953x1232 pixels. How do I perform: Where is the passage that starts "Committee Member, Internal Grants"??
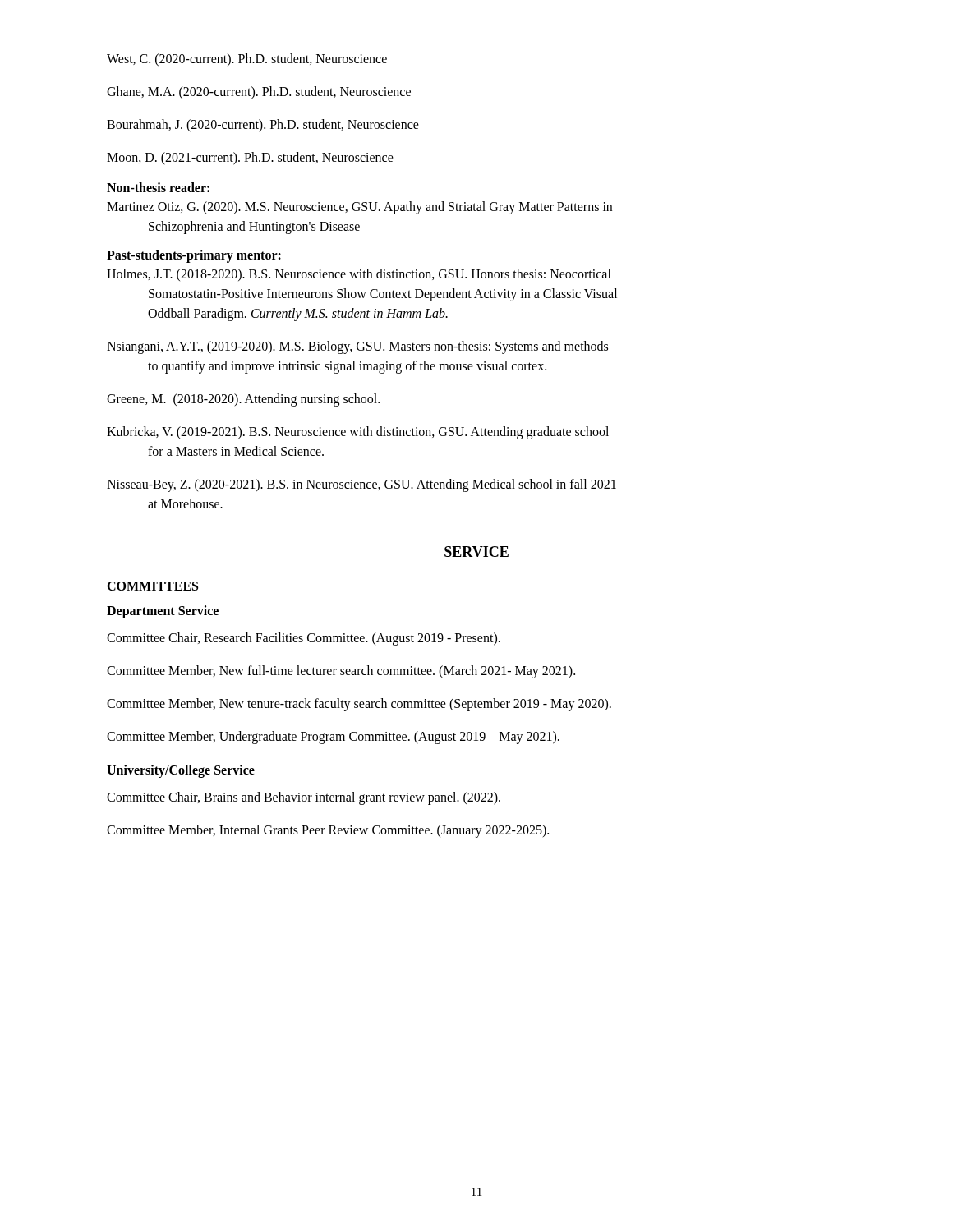[x=328, y=830]
